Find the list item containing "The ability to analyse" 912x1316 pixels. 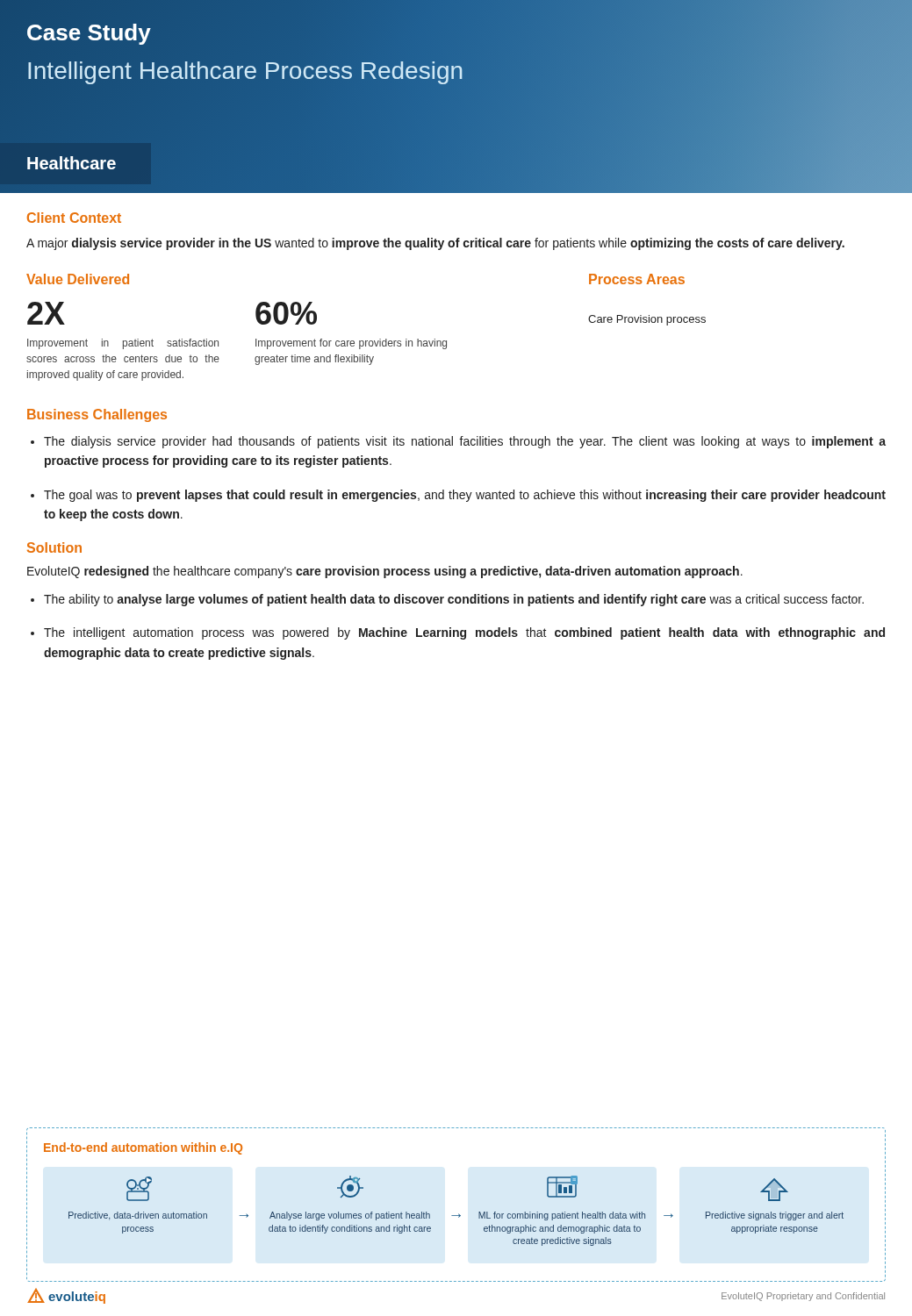(454, 599)
